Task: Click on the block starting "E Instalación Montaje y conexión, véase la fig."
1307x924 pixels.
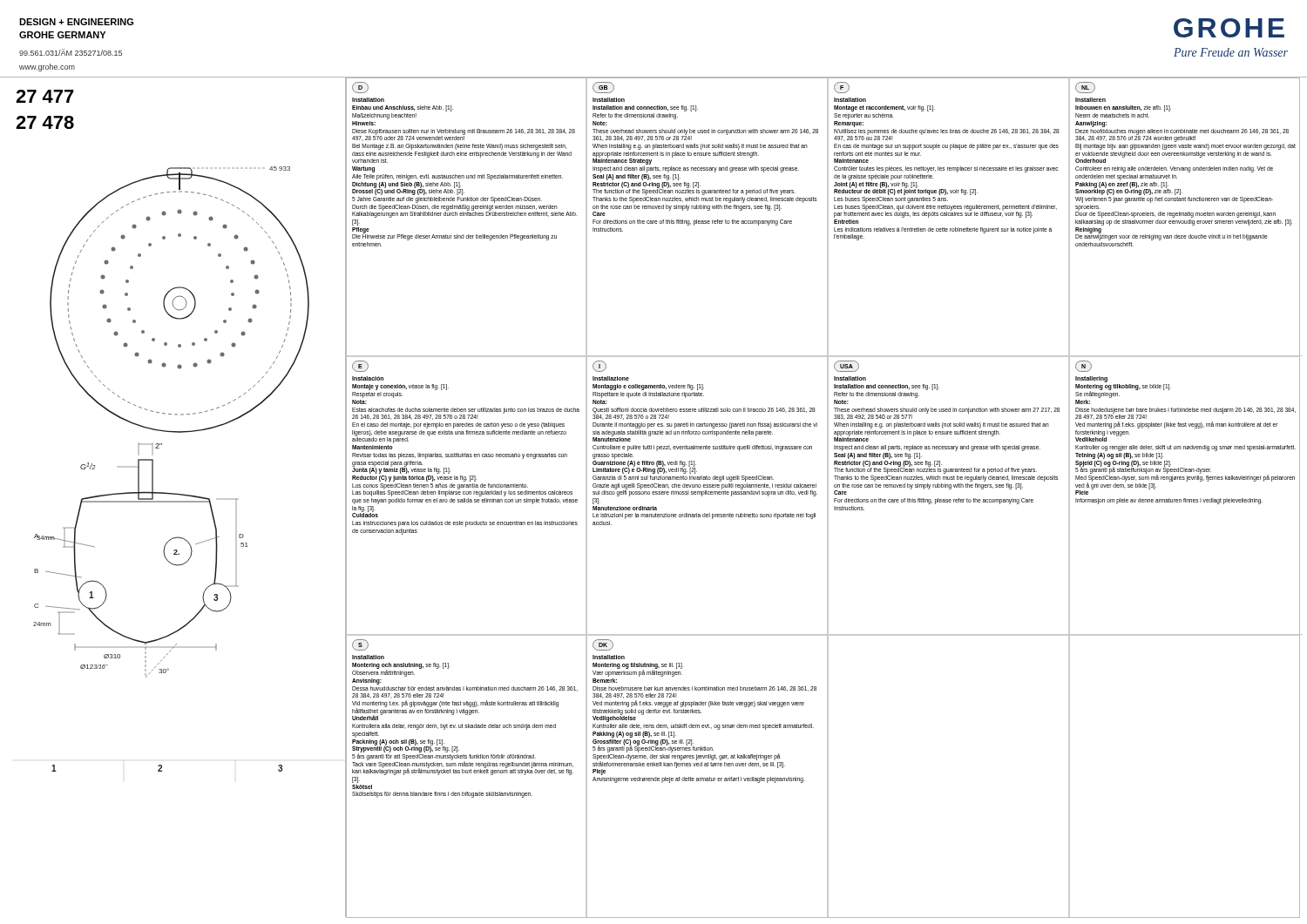Action: pos(466,448)
